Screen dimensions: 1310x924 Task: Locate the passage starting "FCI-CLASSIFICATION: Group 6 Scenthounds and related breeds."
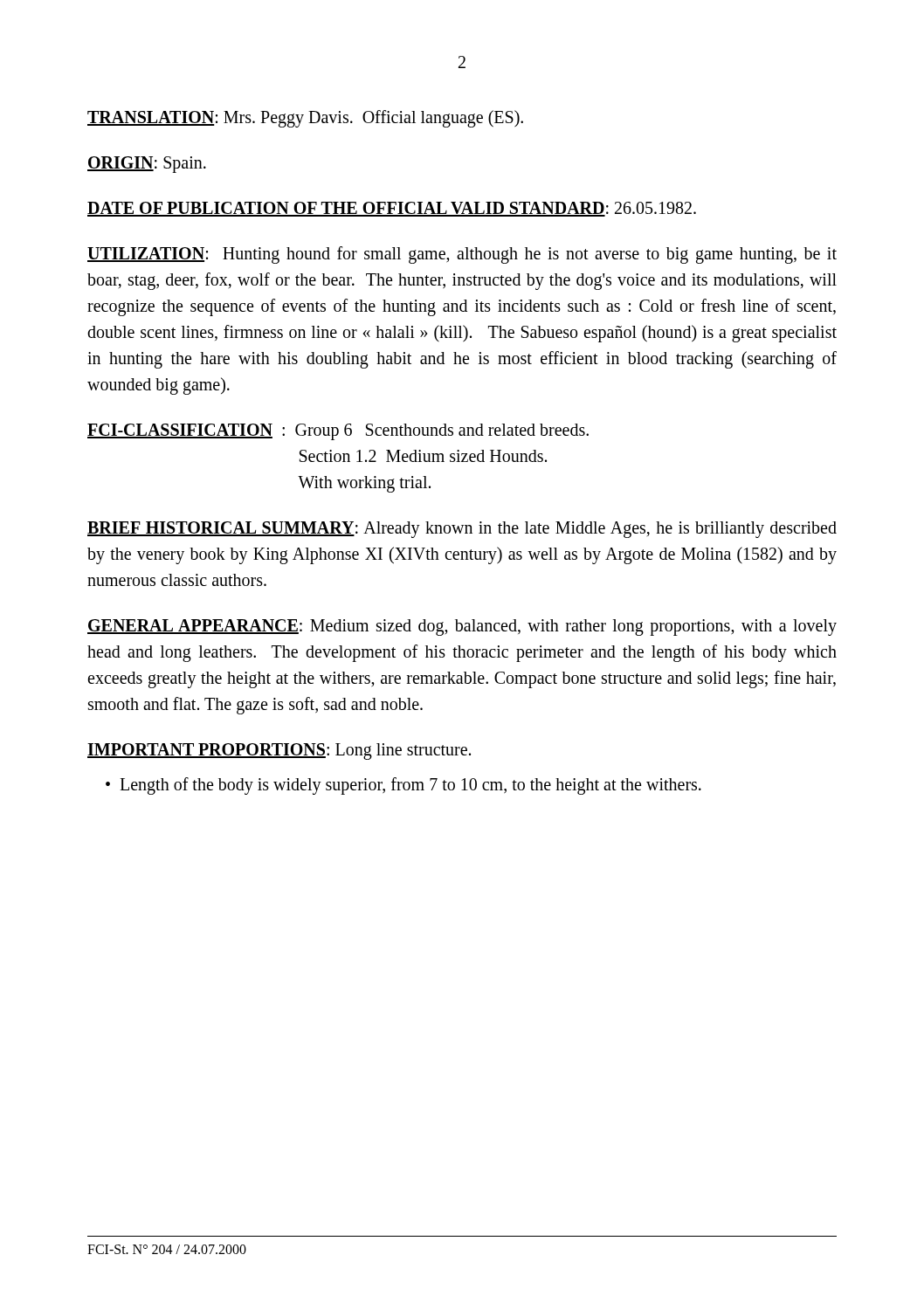(462, 456)
